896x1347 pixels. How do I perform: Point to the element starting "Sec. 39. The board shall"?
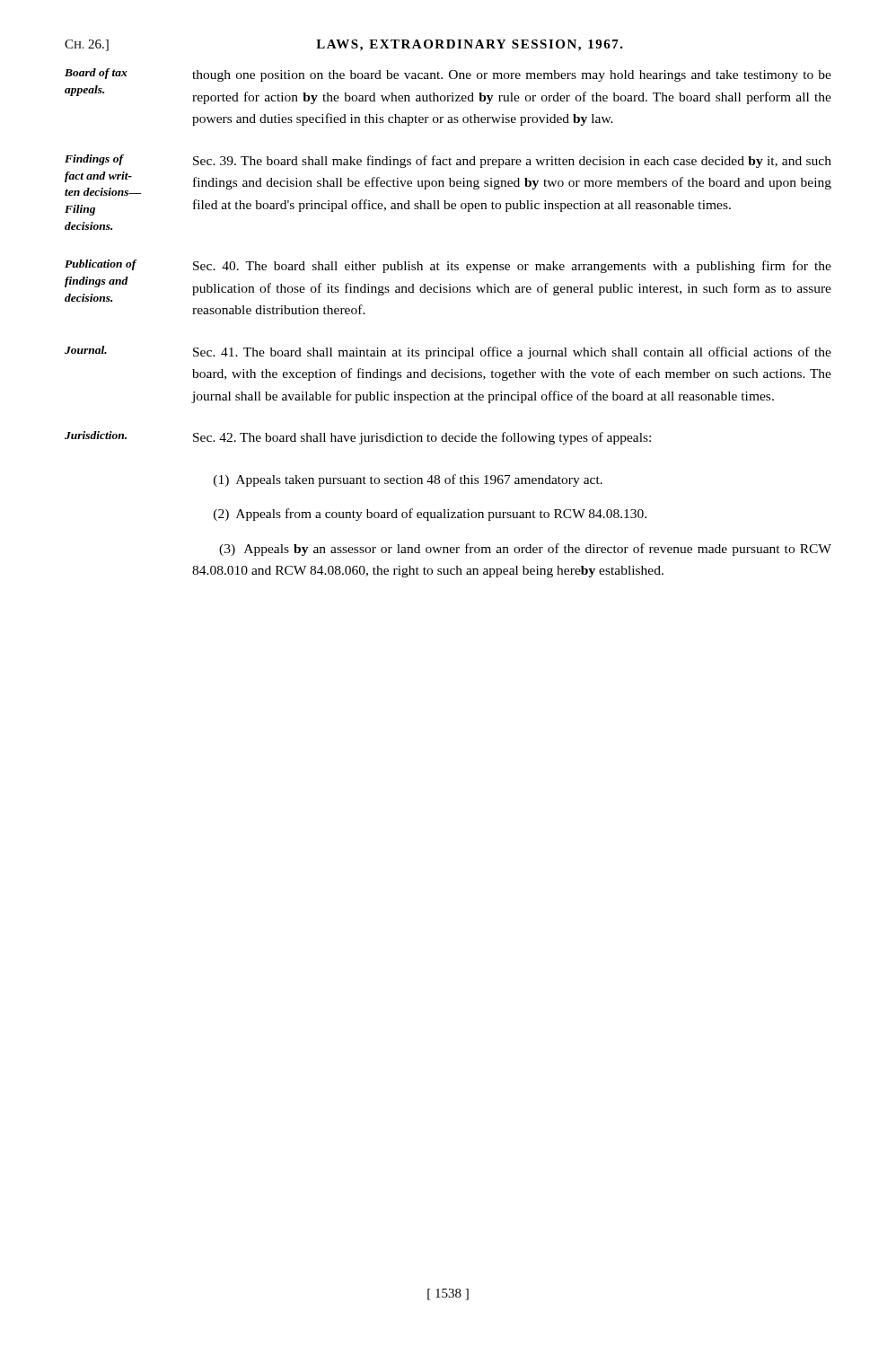(512, 183)
